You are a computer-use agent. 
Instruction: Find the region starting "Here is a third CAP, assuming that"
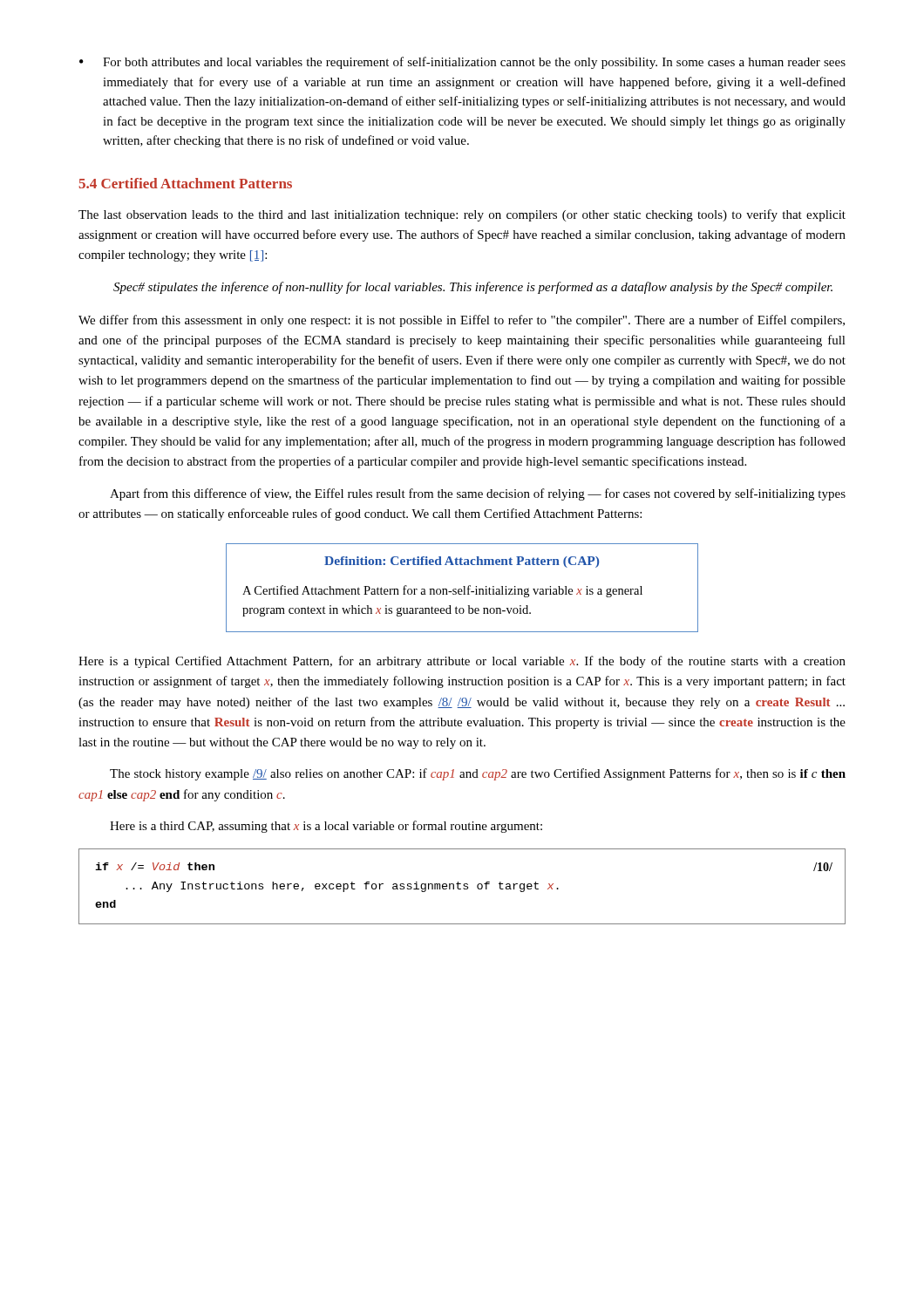327,826
